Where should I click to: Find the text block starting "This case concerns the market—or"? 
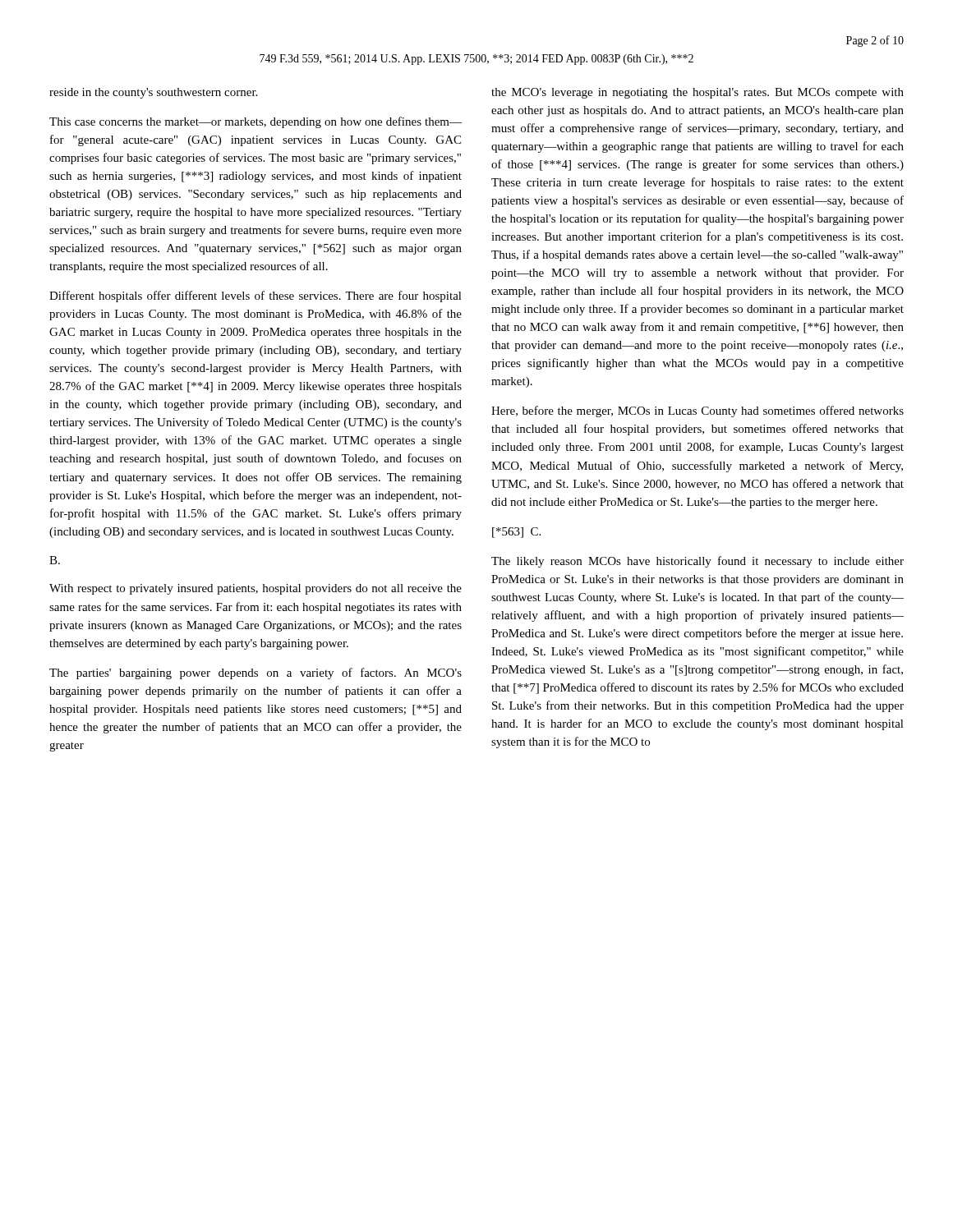(x=255, y=194)
